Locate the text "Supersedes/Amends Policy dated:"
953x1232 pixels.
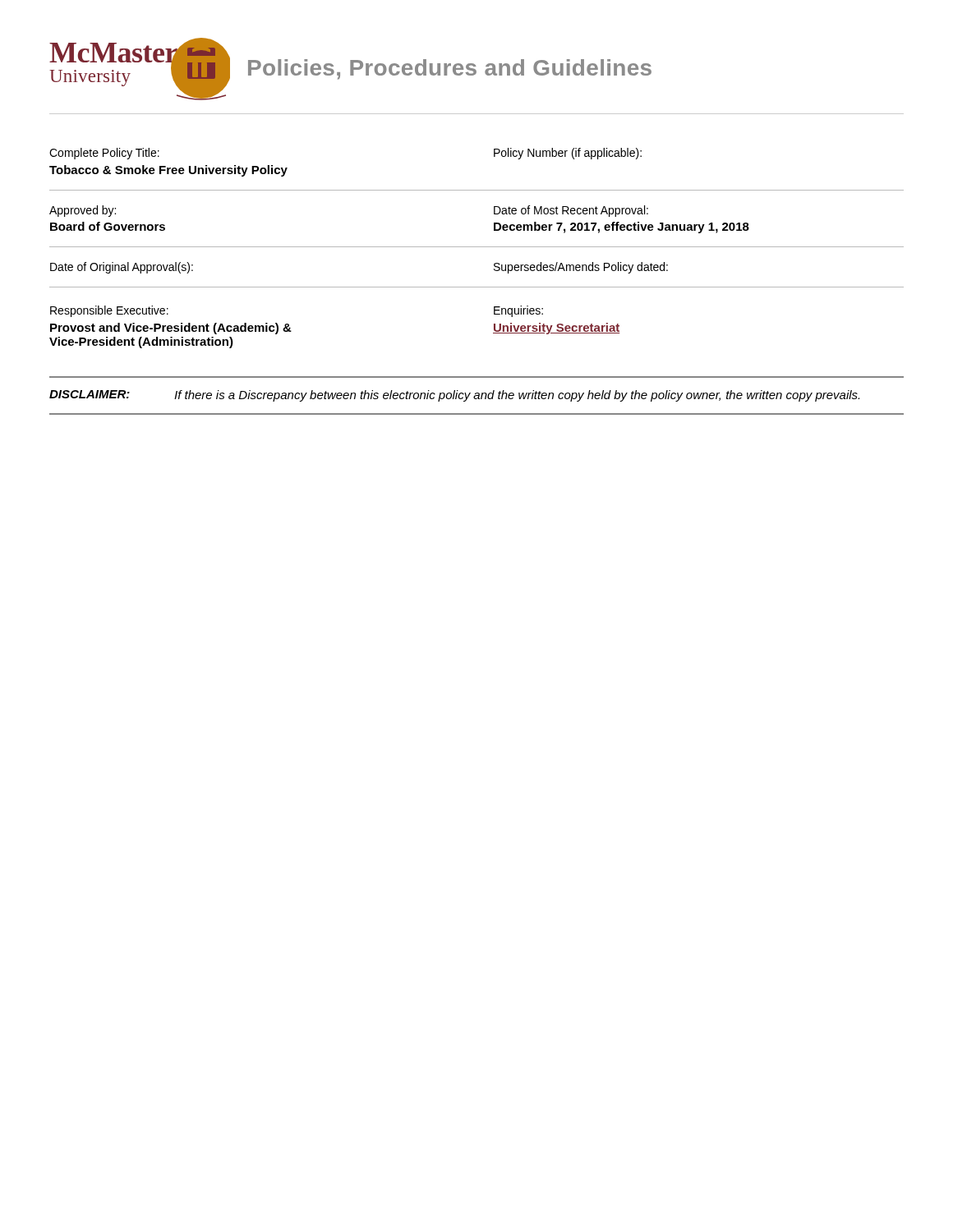(581, 268)
